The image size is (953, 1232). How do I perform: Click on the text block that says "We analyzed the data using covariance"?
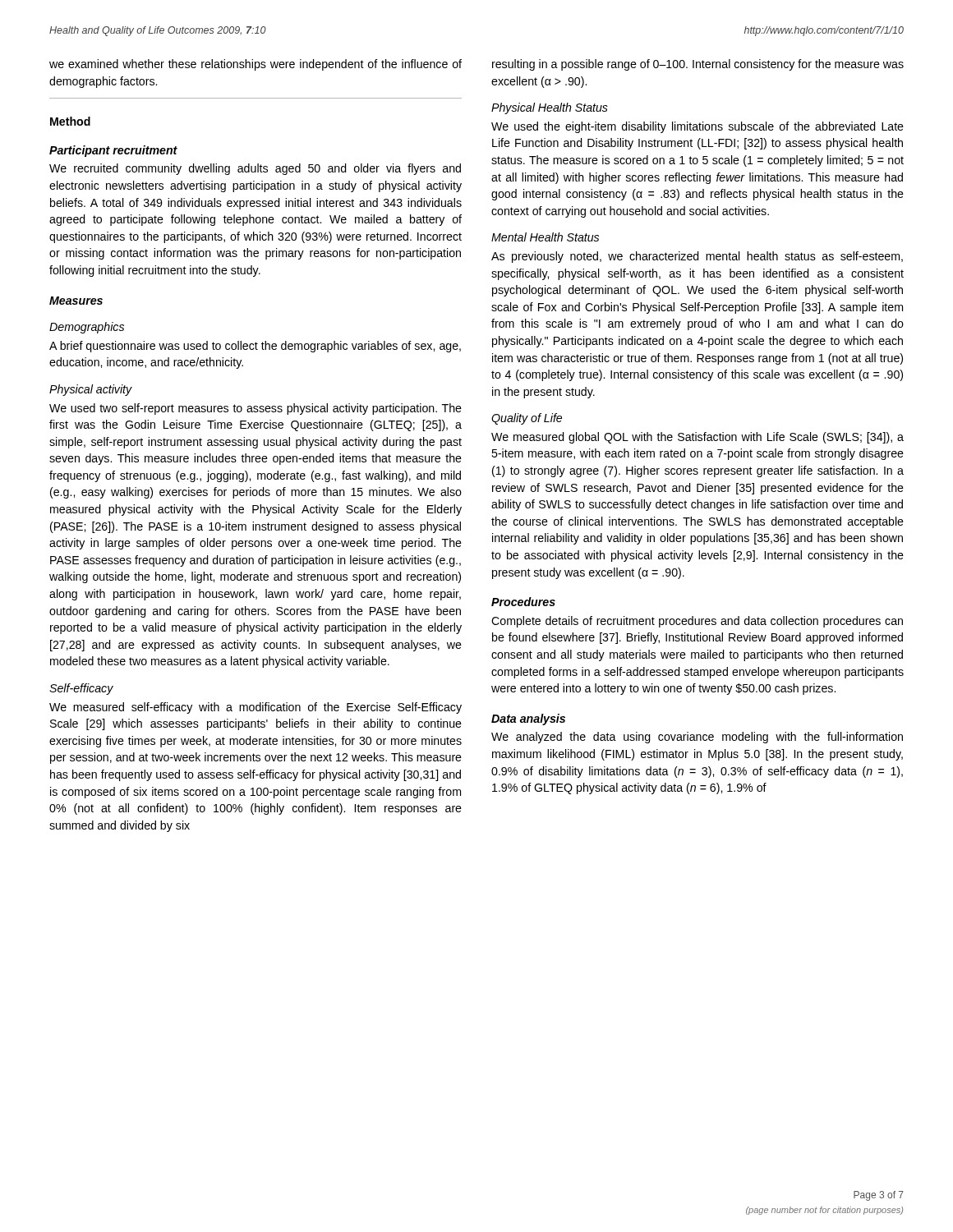698,763
